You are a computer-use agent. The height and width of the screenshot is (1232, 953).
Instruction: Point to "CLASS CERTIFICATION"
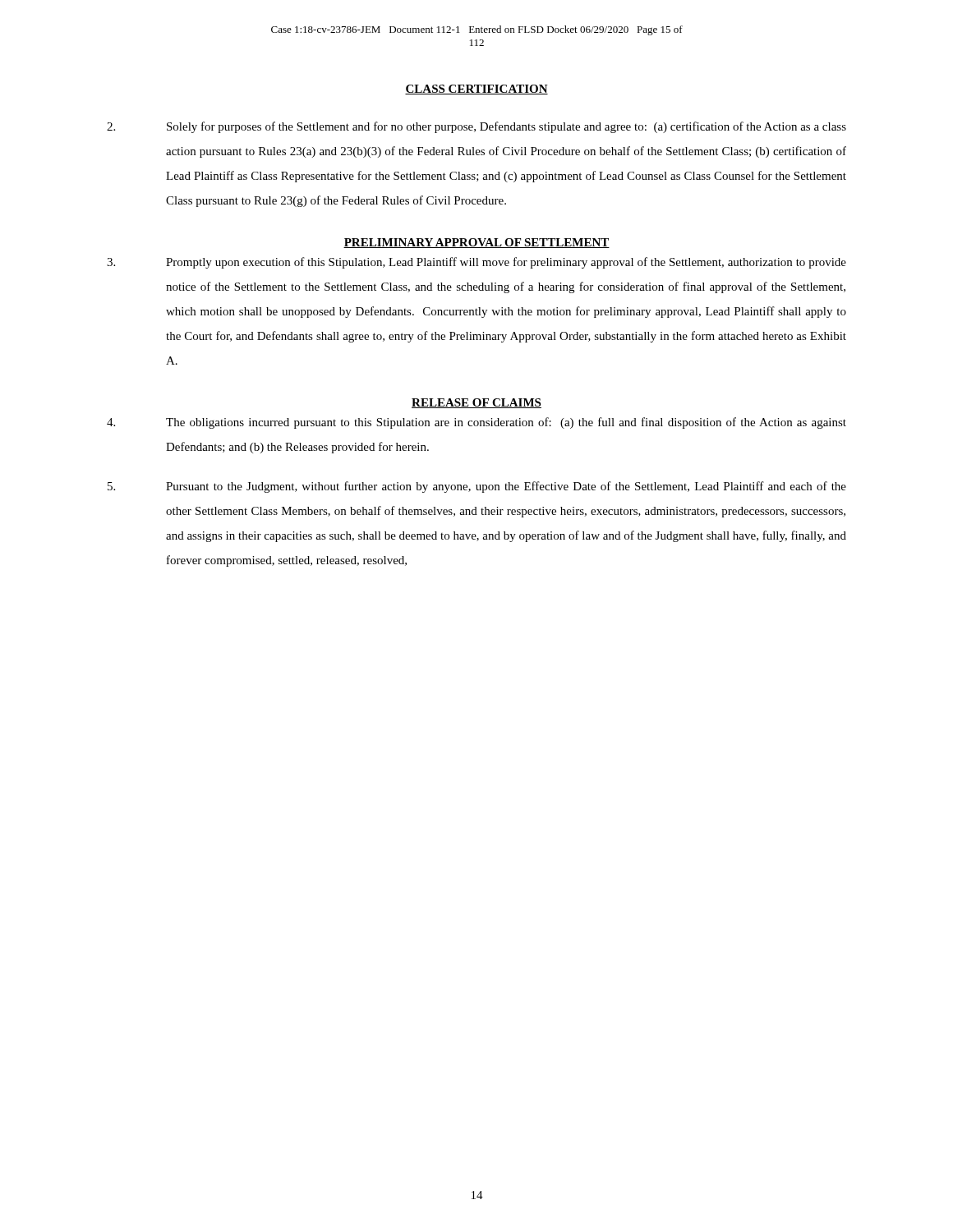click(476, 89)
